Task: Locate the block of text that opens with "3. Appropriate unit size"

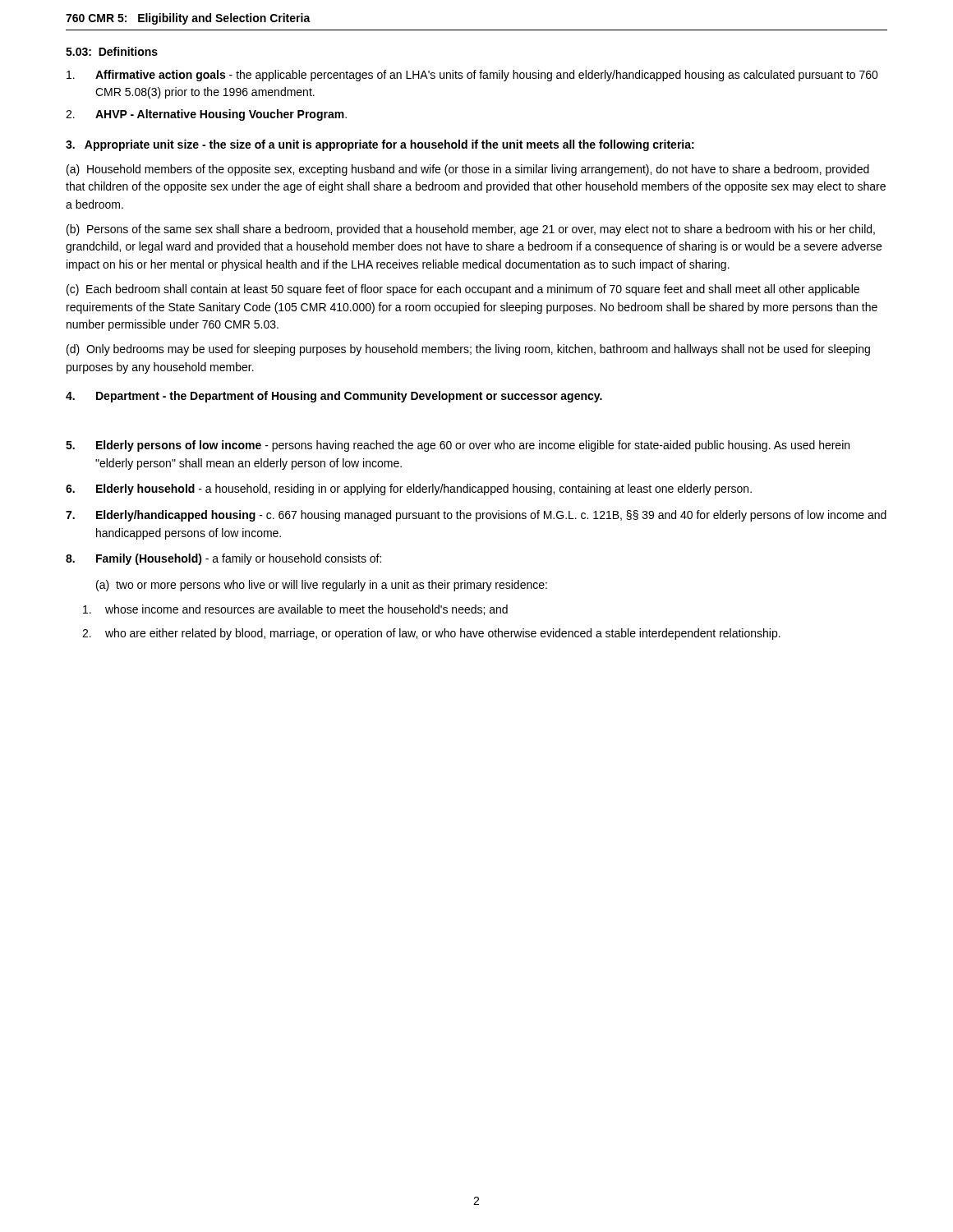Action: tap(380, 145)
